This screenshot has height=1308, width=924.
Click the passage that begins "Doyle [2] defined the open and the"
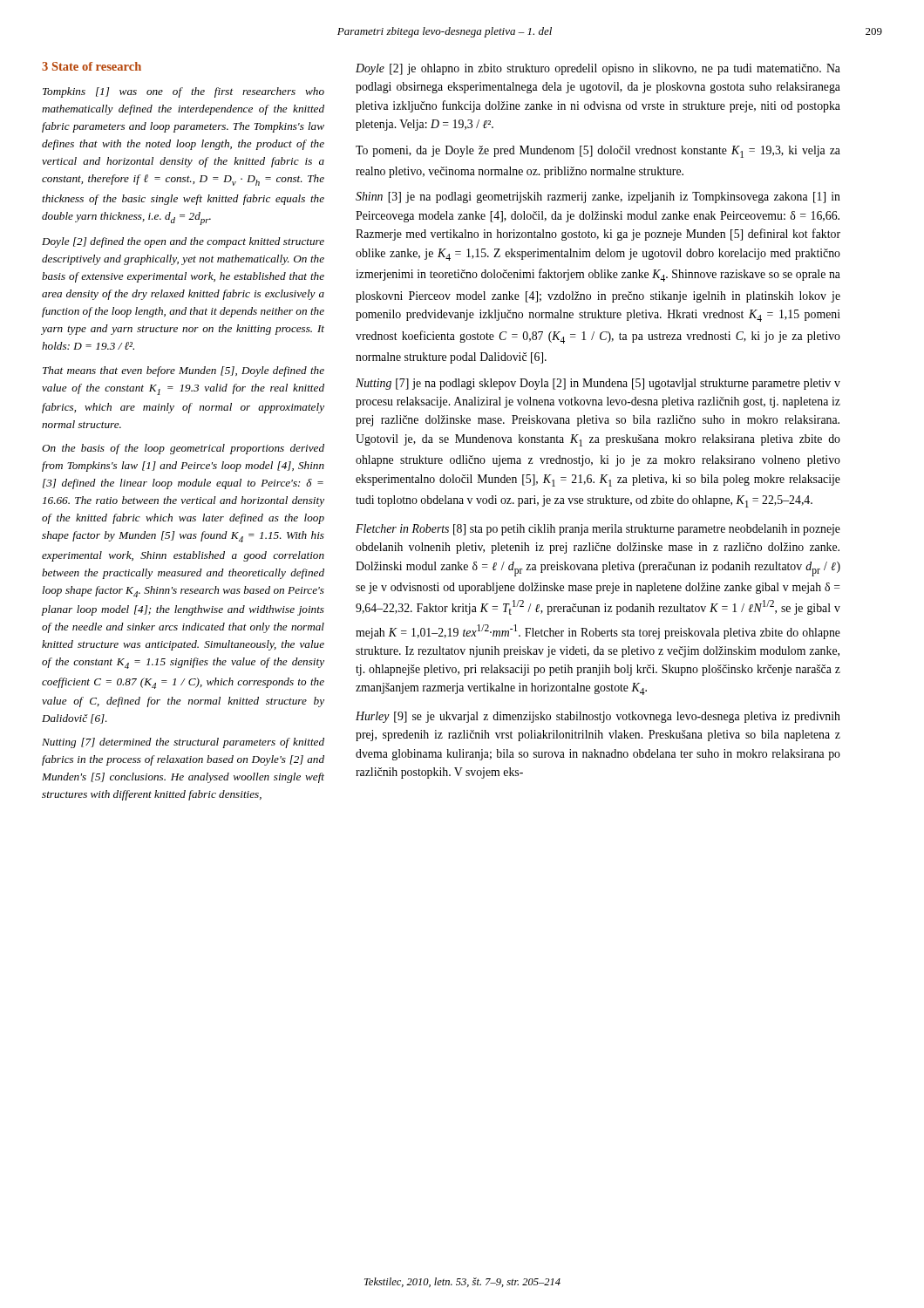(x=183, y=294)
